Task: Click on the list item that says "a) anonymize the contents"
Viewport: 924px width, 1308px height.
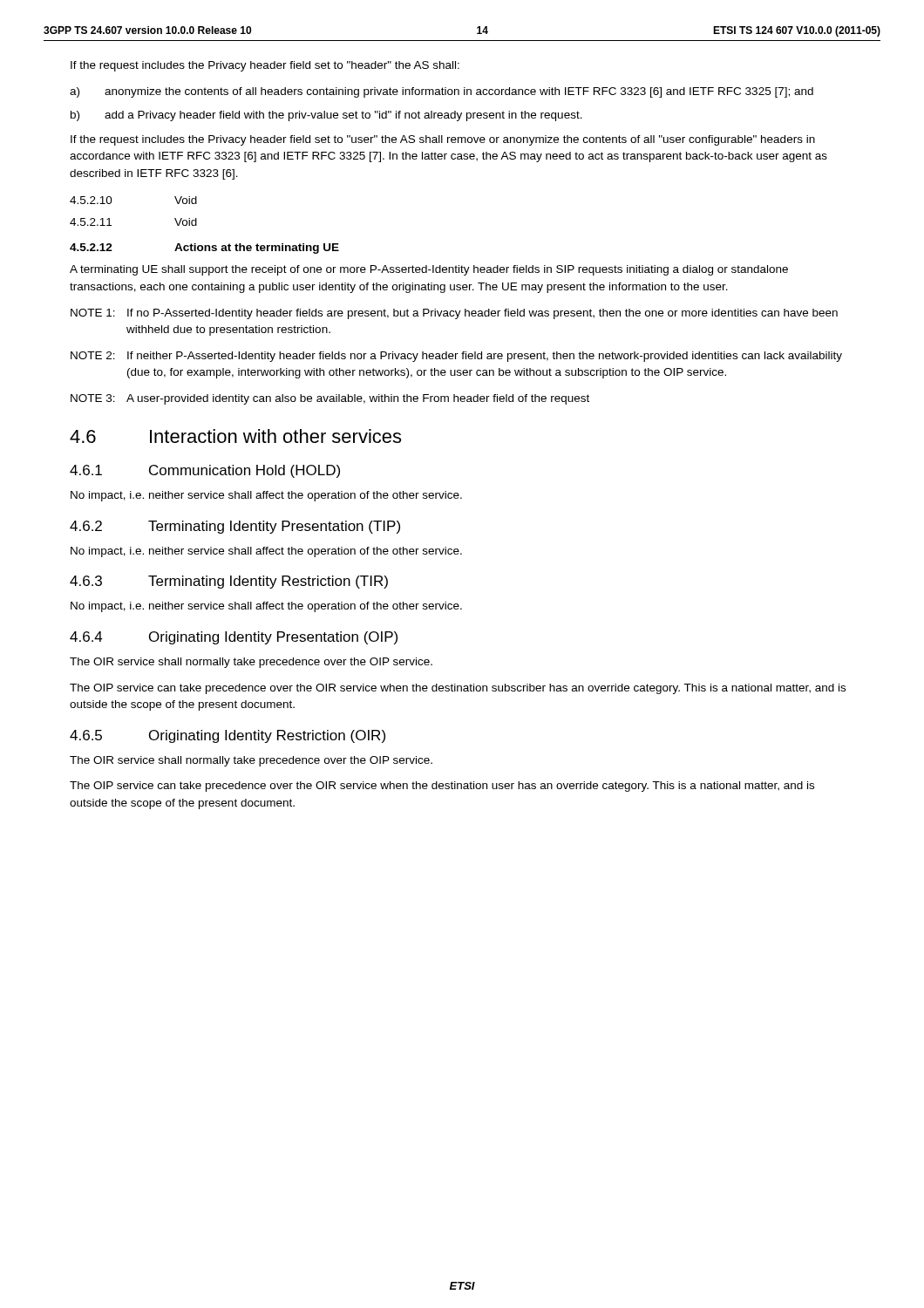Action: 462,91
